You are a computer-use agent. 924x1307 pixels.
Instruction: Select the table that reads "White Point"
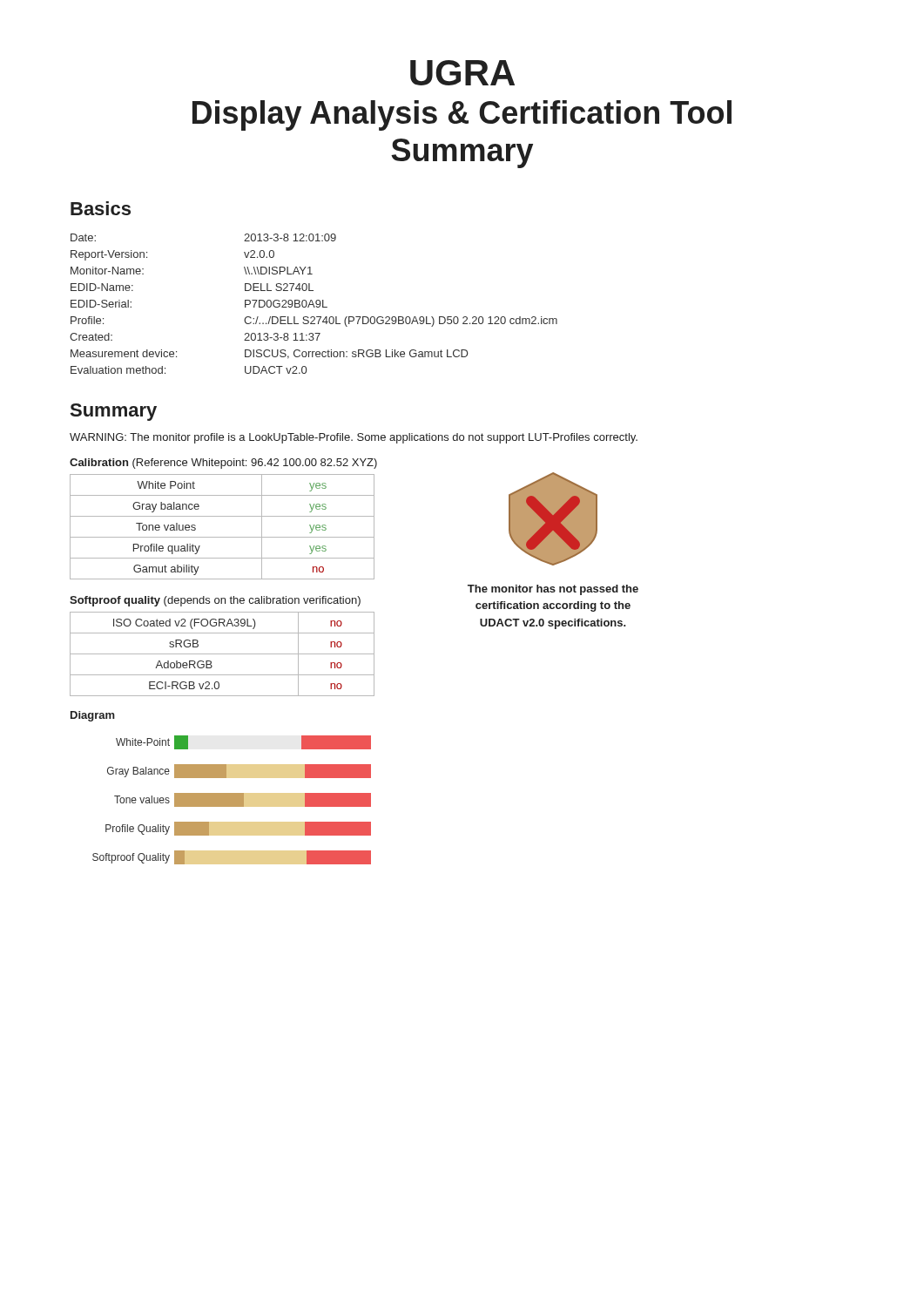[257, 526]
